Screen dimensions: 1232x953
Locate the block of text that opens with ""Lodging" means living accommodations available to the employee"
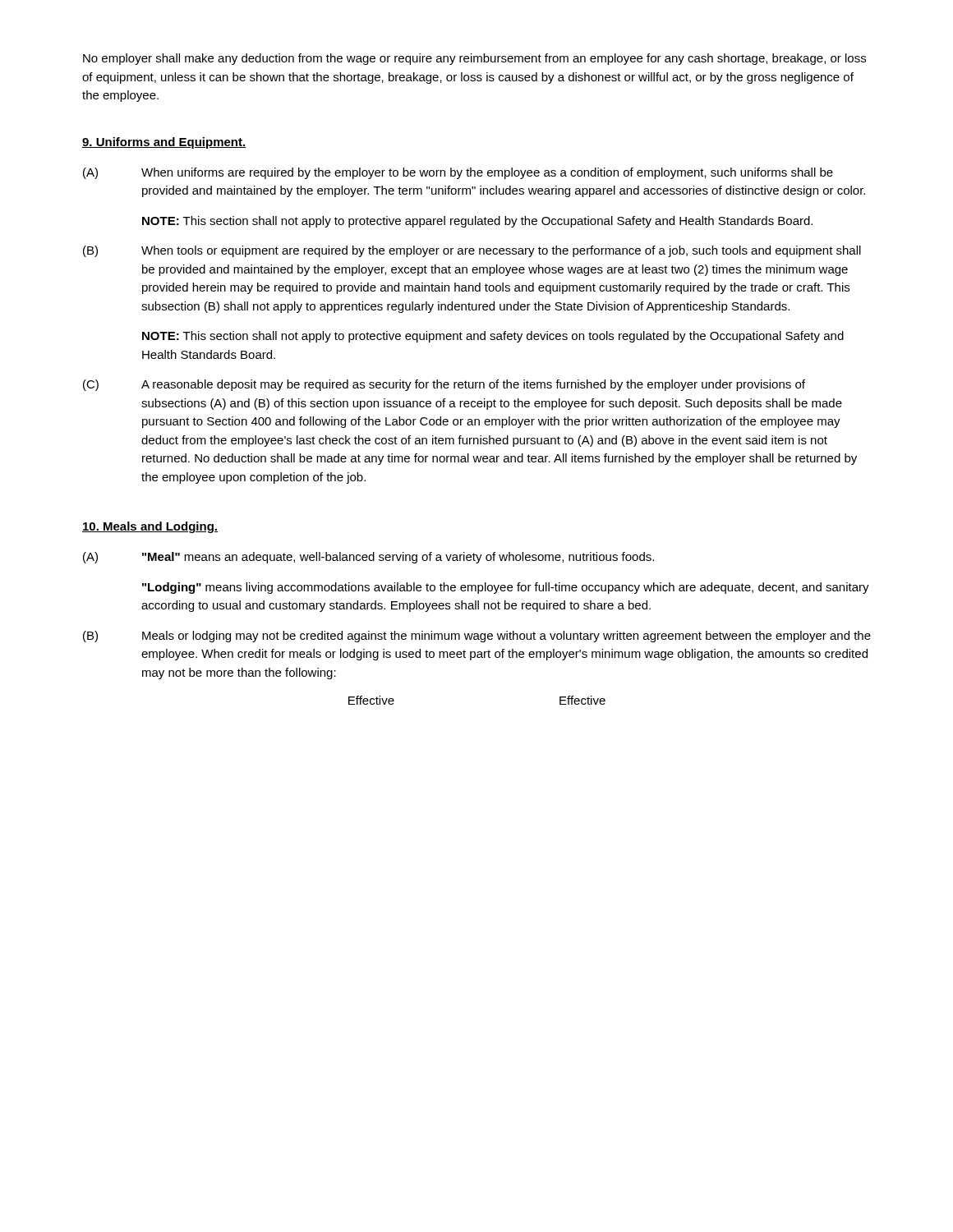point(505,596)
